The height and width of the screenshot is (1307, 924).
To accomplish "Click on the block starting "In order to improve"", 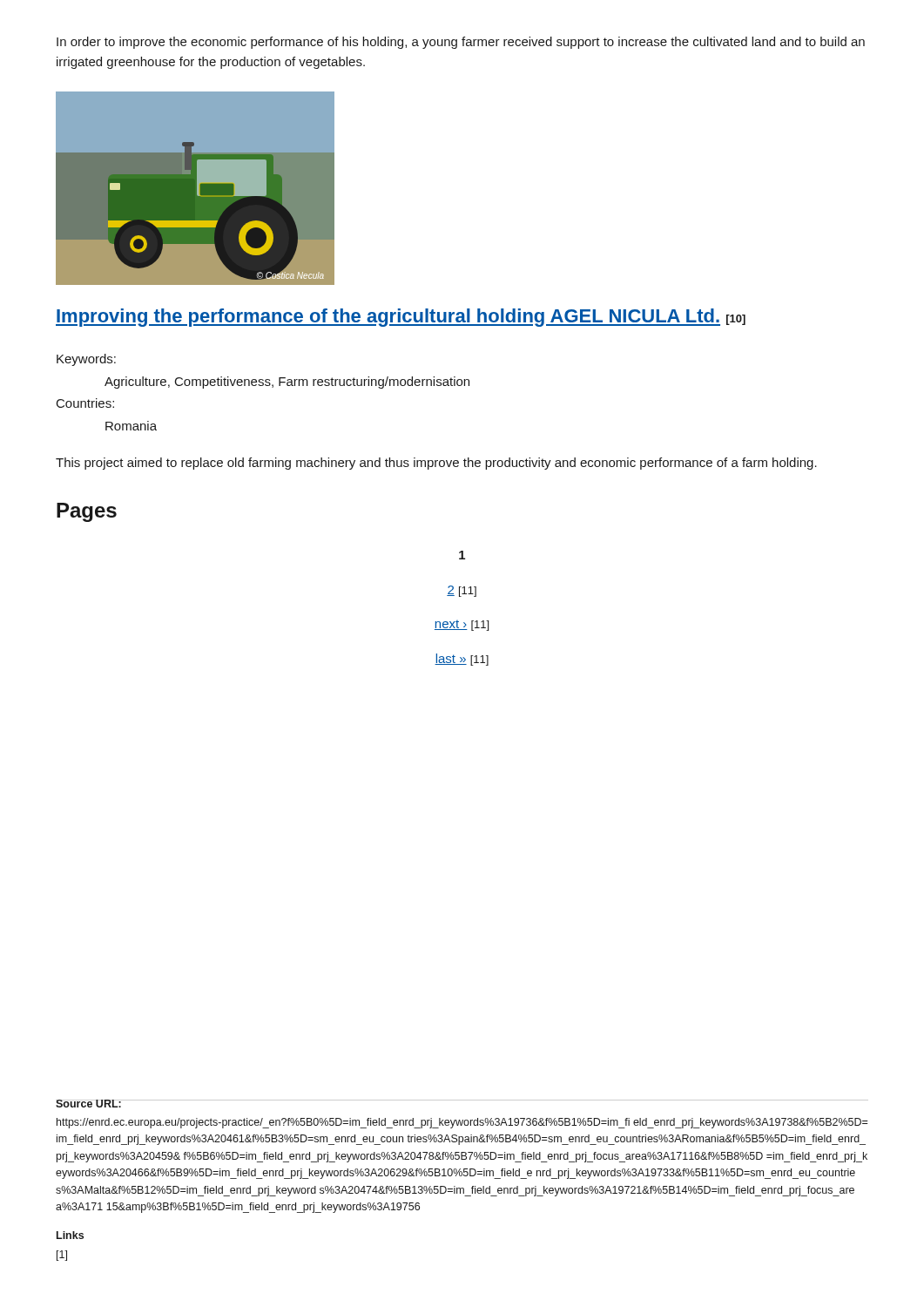I will 462,52.
